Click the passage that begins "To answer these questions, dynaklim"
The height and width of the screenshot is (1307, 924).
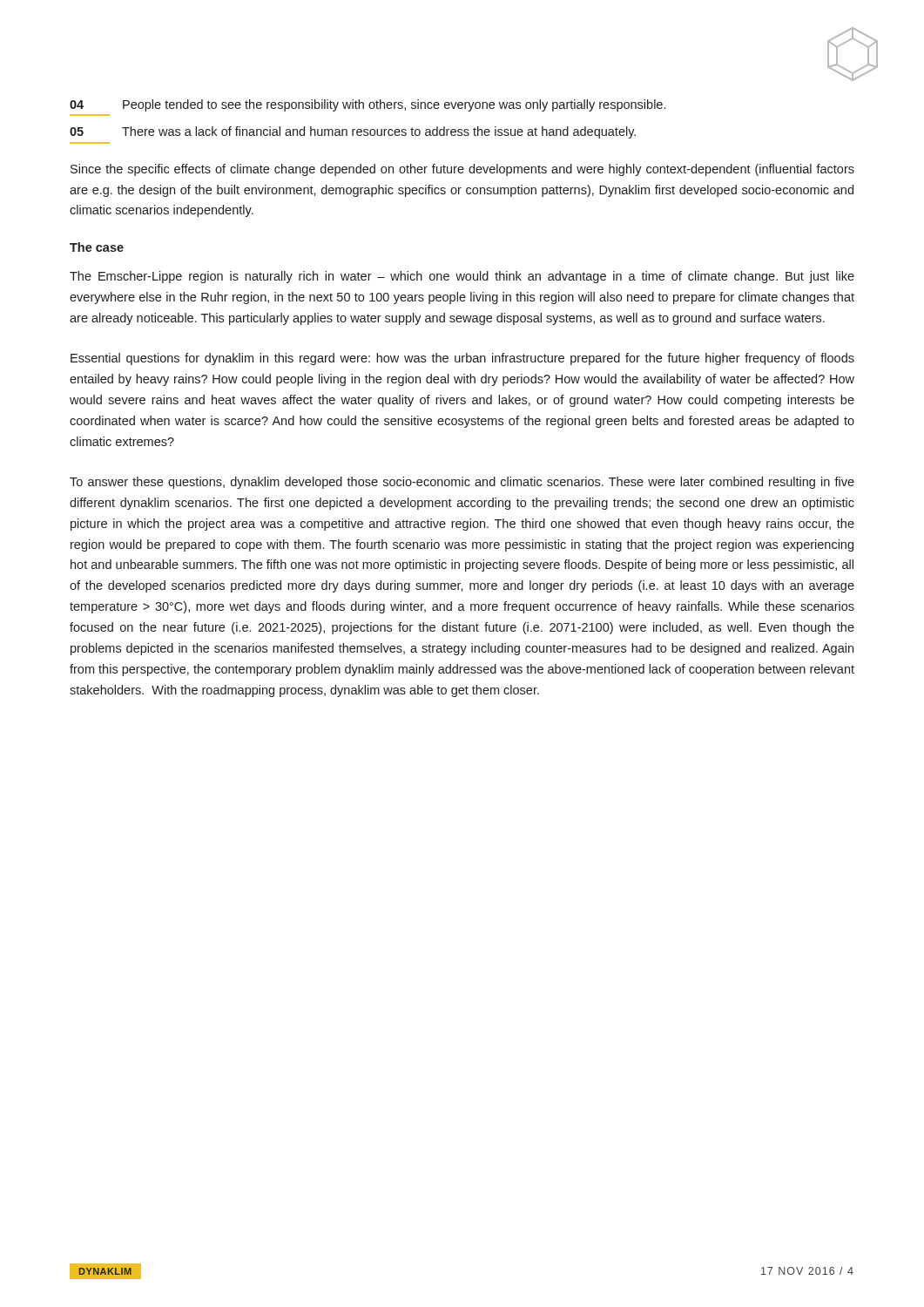462,586
